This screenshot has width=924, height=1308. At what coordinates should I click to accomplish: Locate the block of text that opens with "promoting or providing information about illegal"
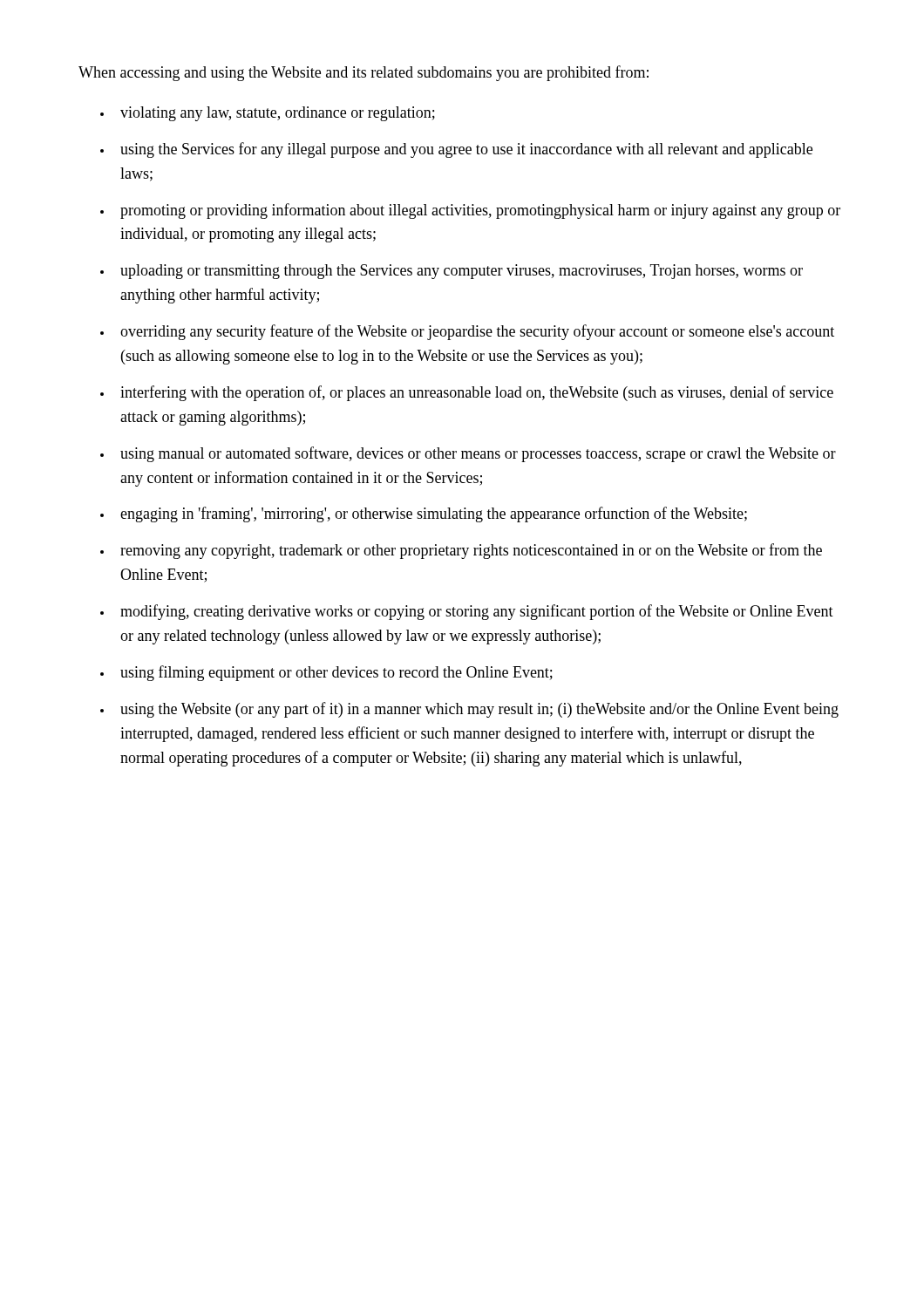tap(480, 222)
